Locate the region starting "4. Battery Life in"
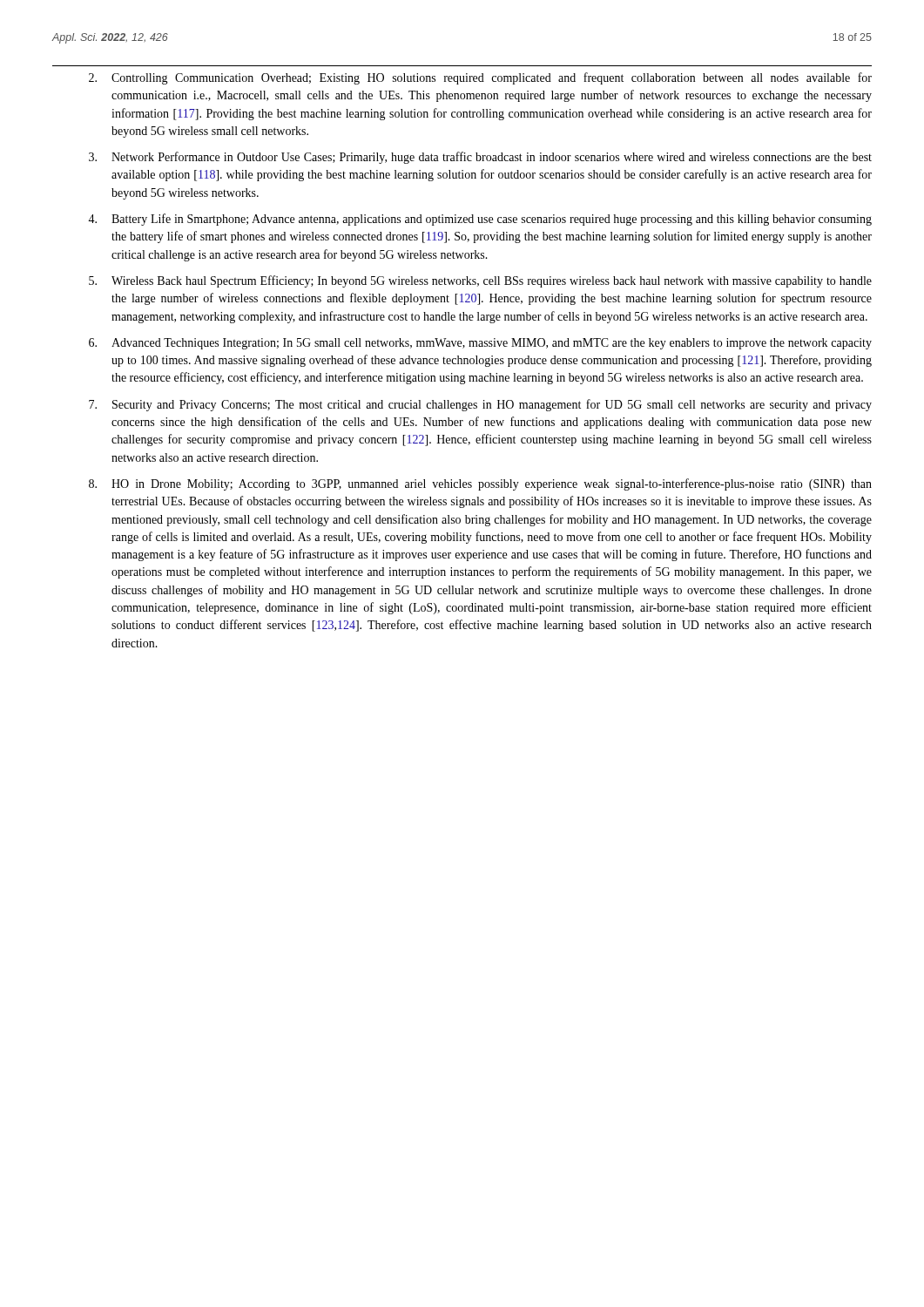 point(462,237)
